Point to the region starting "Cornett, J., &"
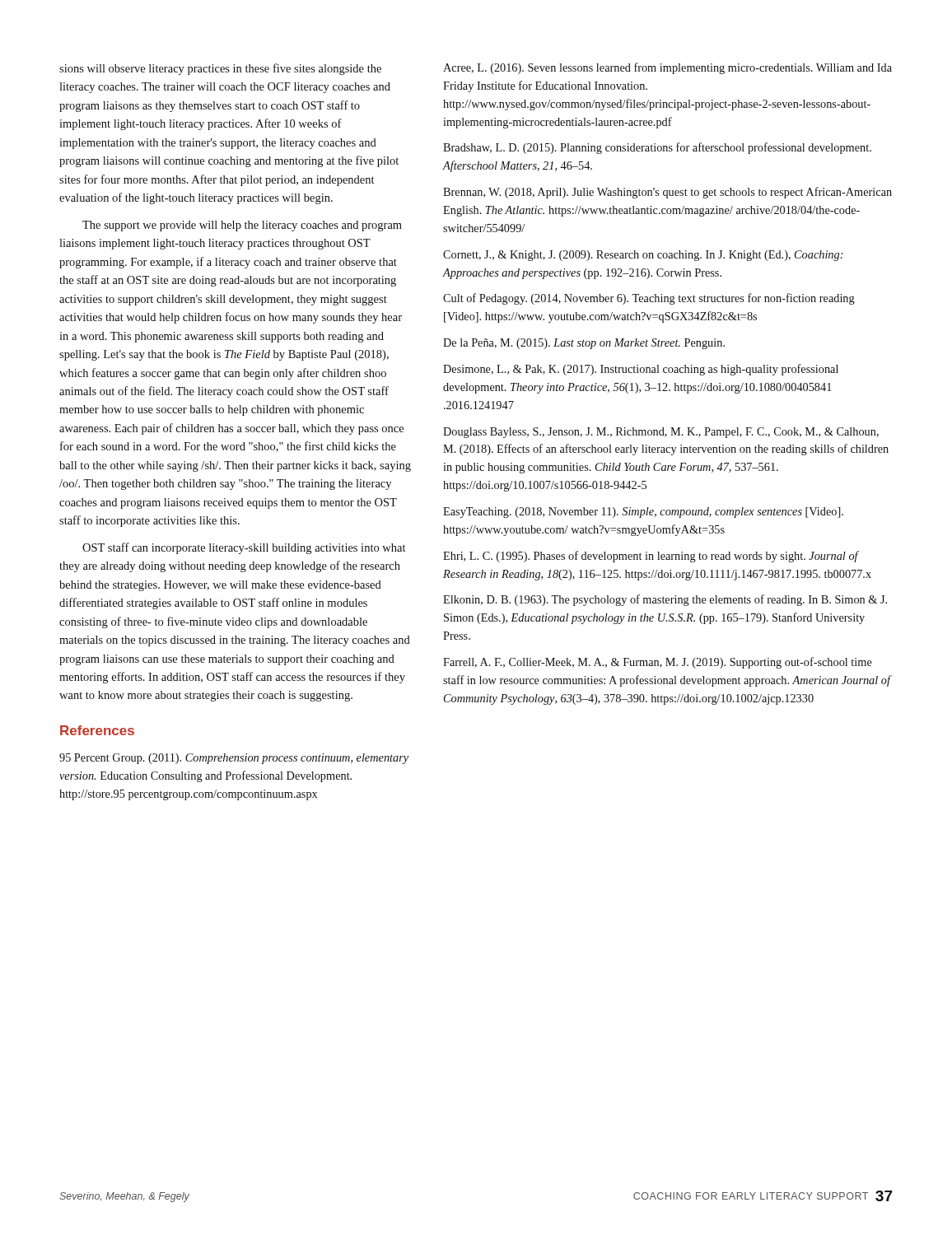 coord(668,264)
